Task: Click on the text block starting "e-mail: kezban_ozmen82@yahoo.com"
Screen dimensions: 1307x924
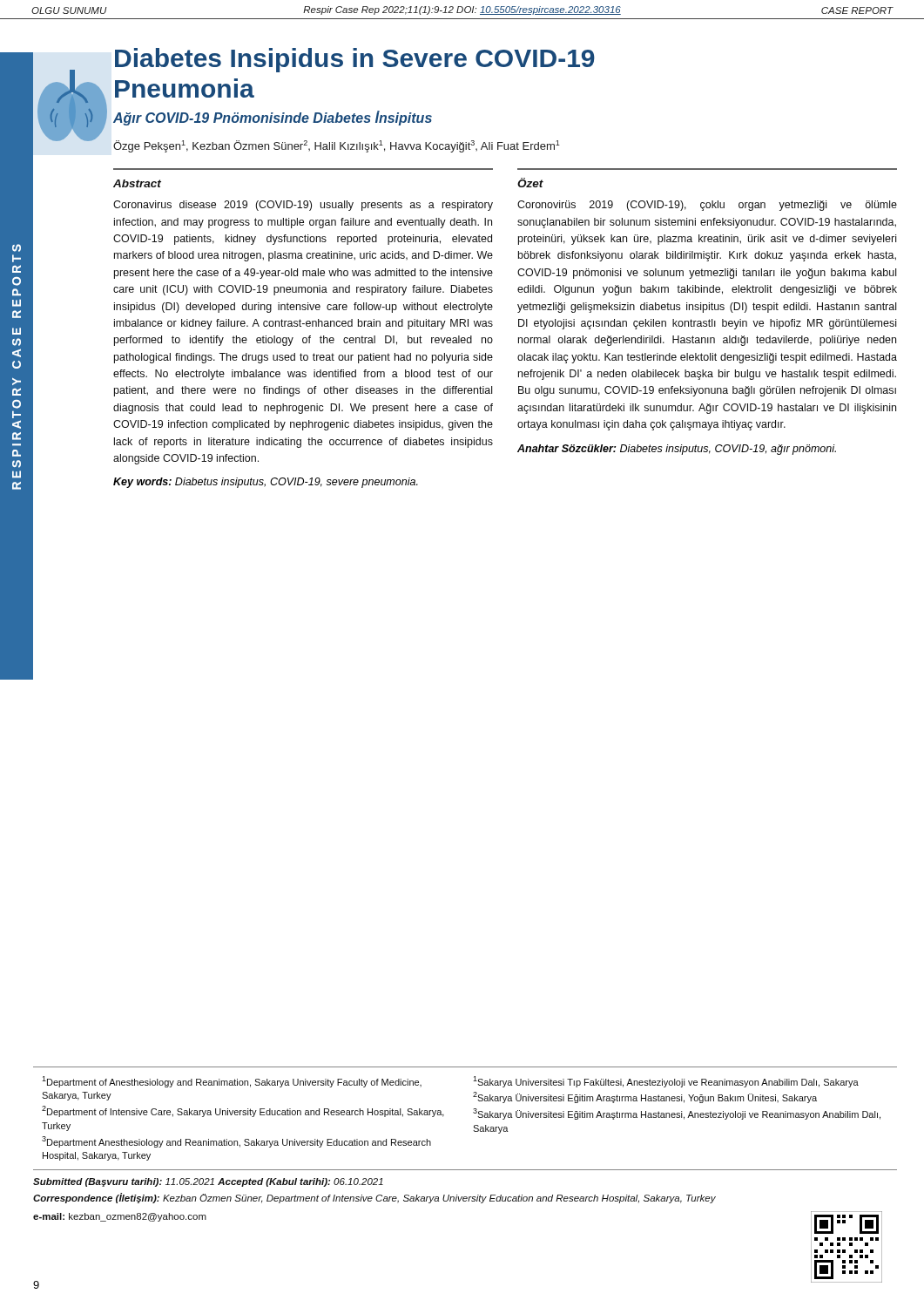Action: 120,1216
